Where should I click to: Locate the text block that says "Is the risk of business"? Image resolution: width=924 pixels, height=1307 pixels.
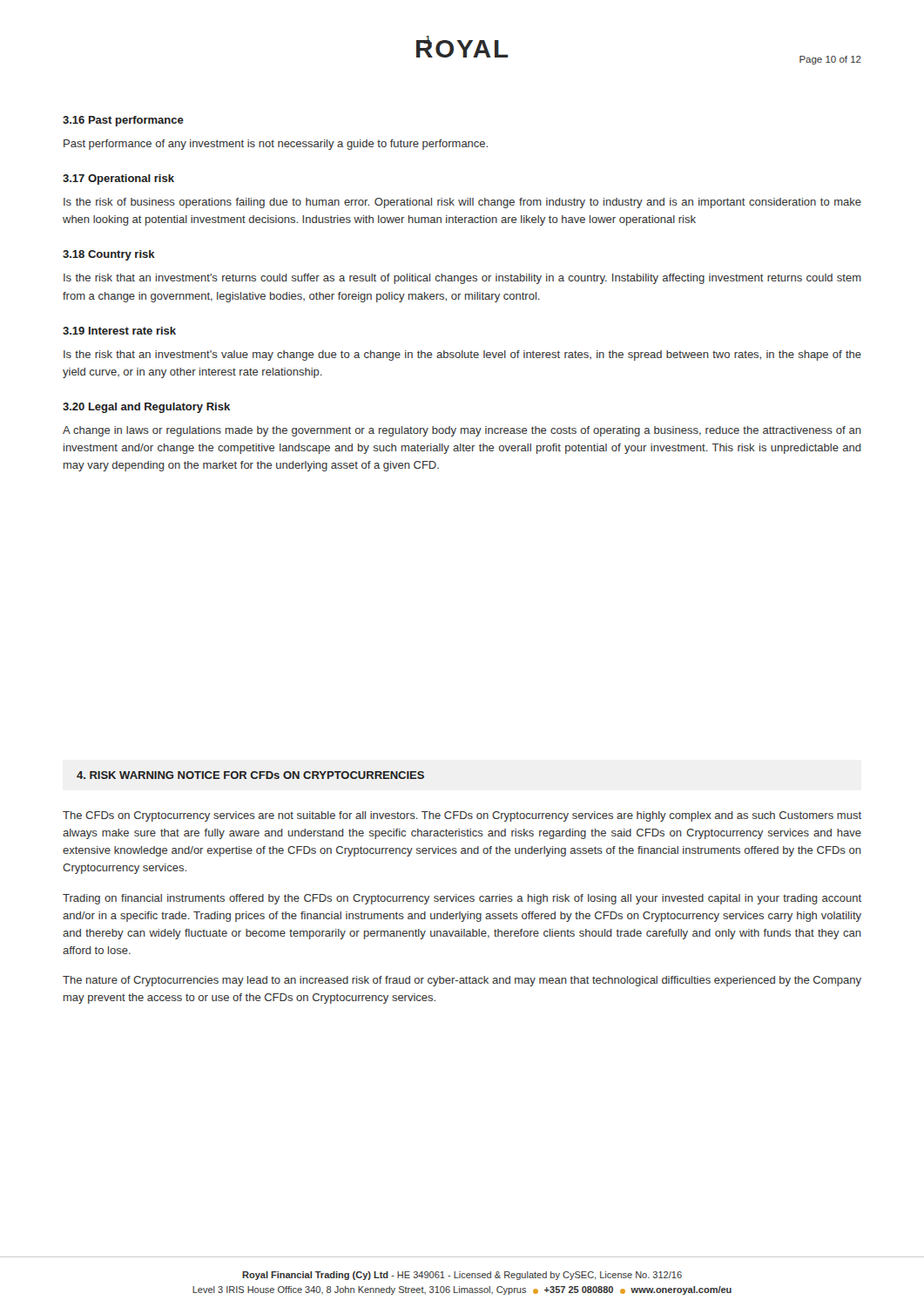click(x=462, y=211)
